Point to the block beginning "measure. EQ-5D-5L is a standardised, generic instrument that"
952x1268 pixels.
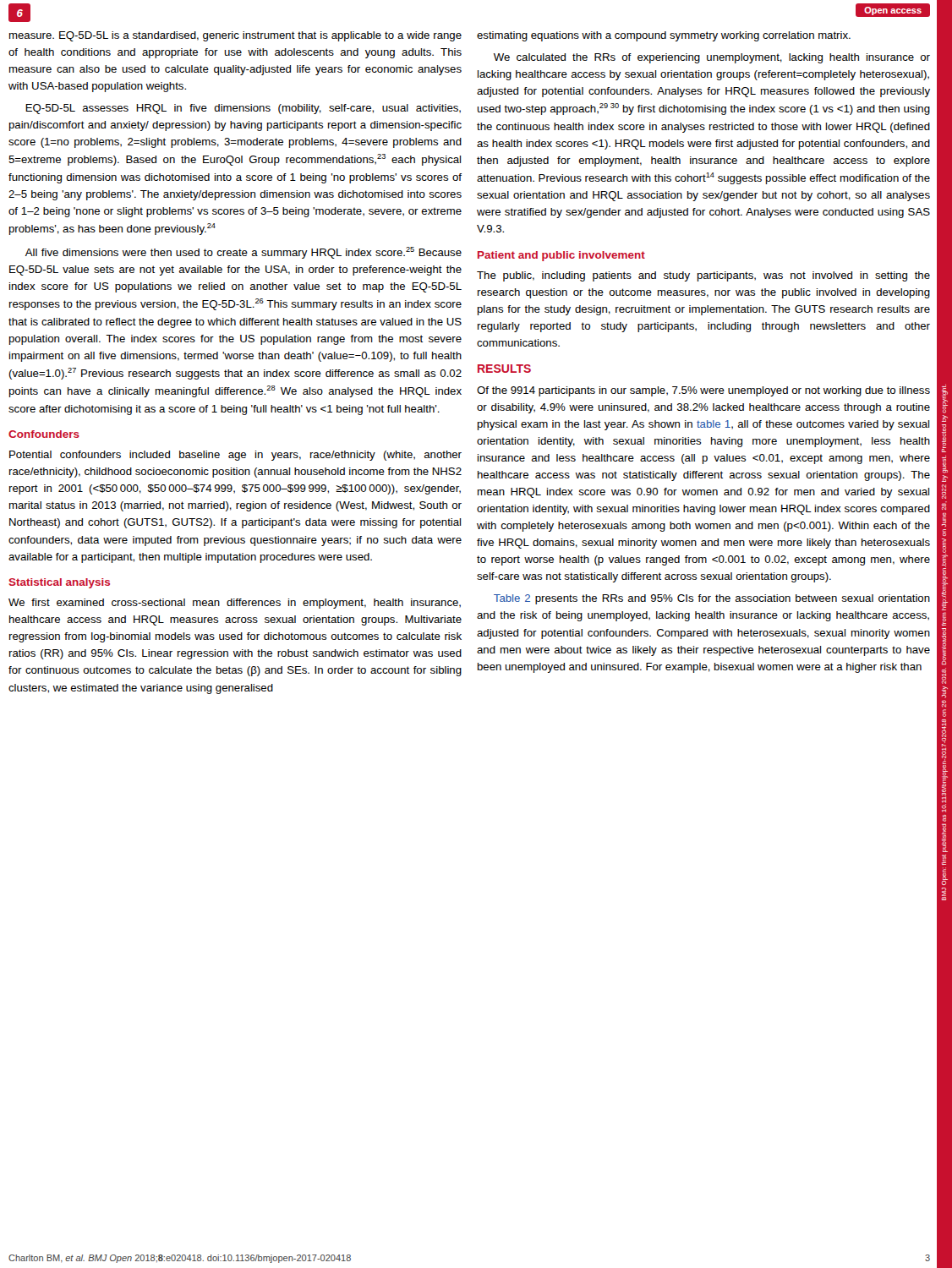(235, 222)
